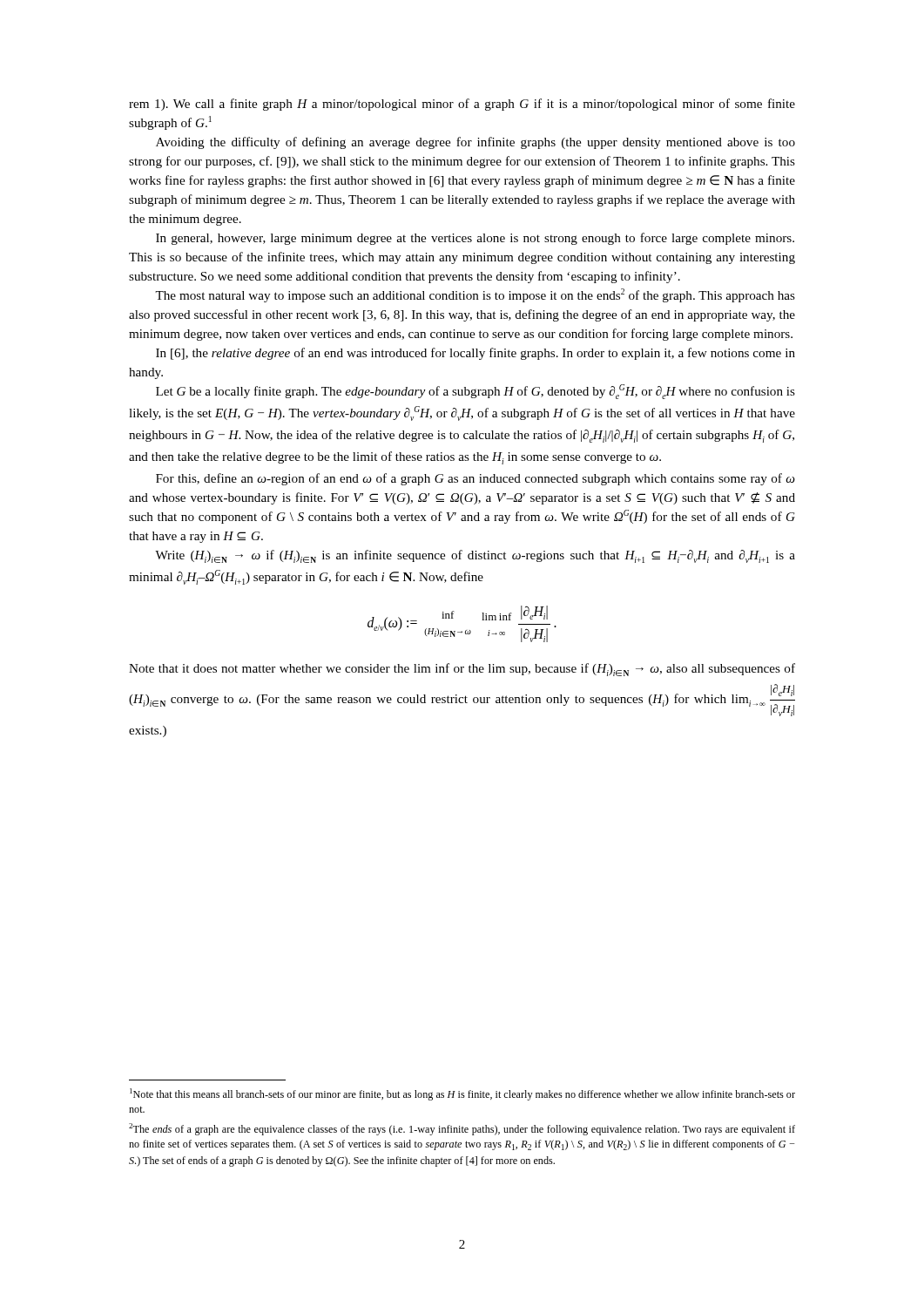Select the passage starting "2The ends of a graph are the"

point(462,1144)
